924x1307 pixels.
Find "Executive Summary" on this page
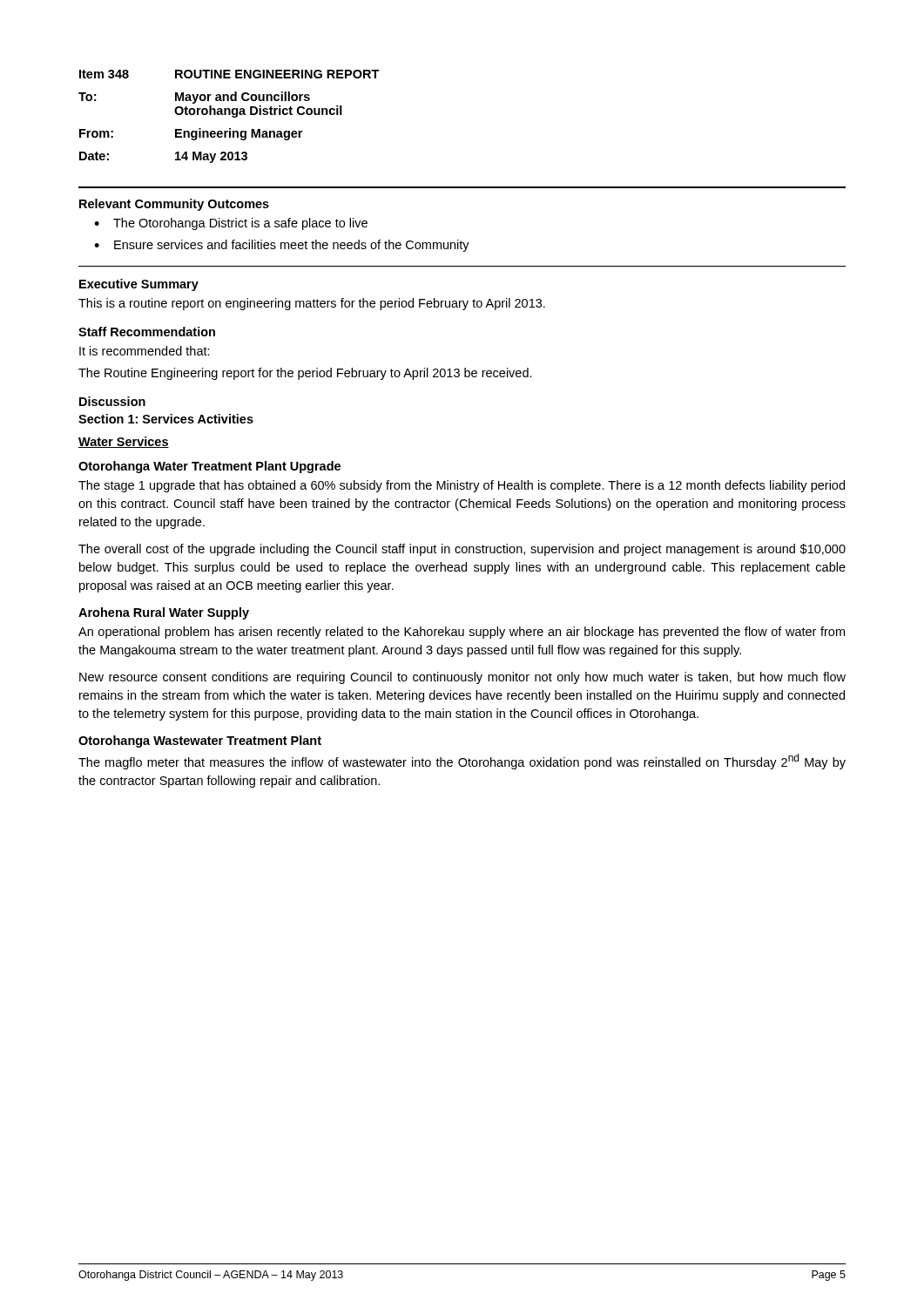(x=138, y=284)
